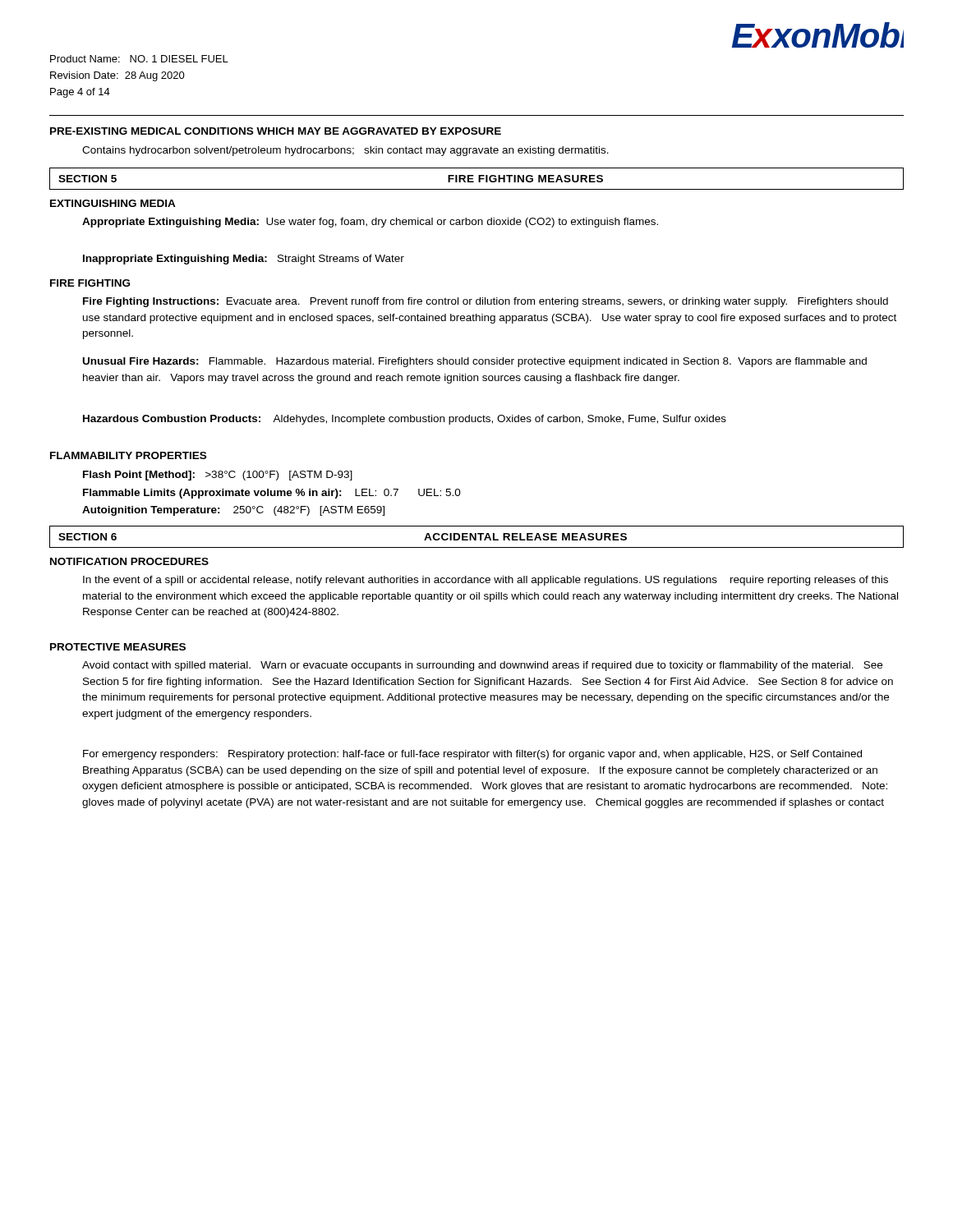The image size is (953, 1232).
Task: Find the block on this page that starts "Fire Fighting Instructions: Evacuate area. Prevent runoff"
Action: click(x=489, y=317)
